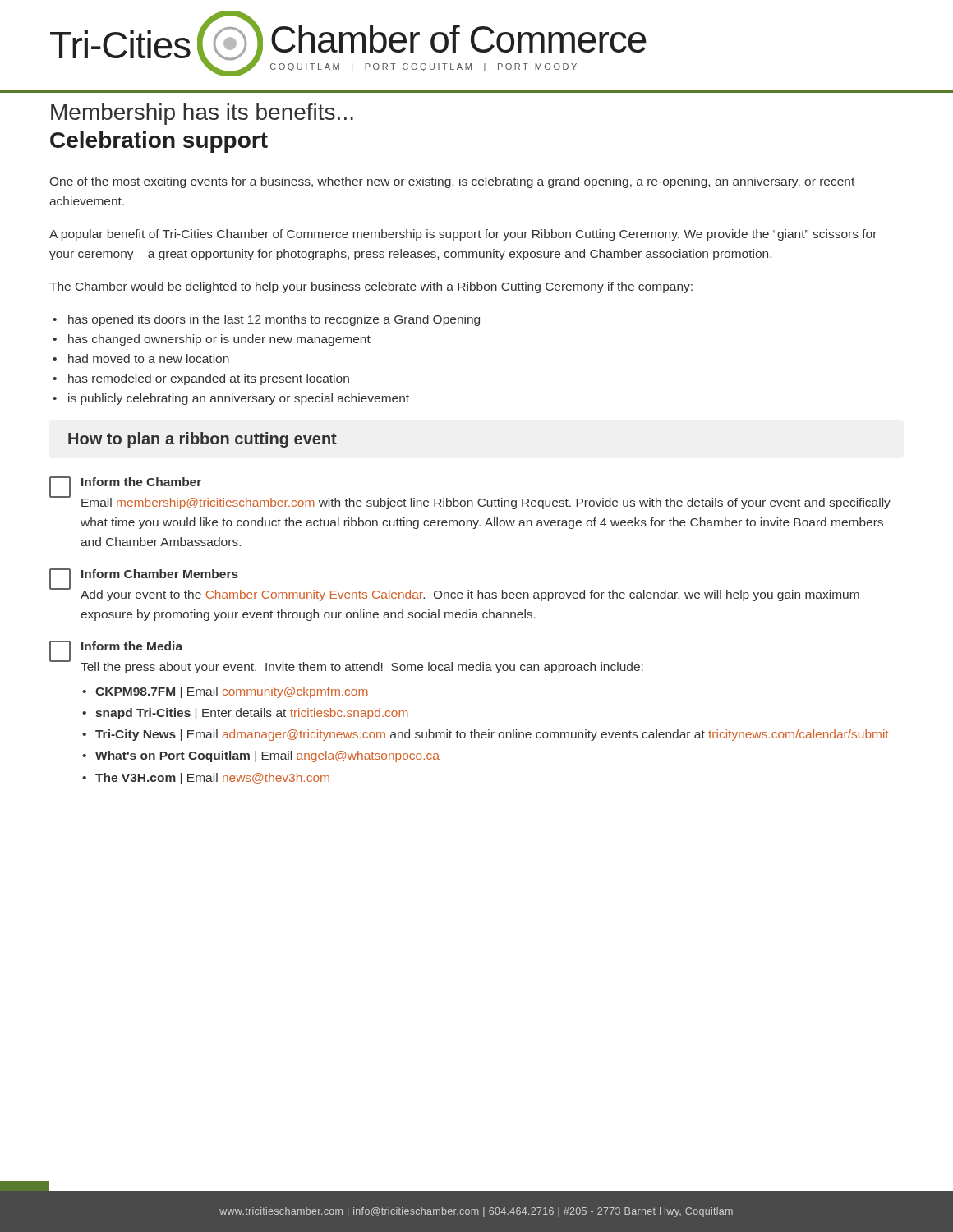This screenshot has width=953, height=1232.
Task: Select the list item that says "has remodeled or expanded at"
Action: pyautogui.click(x=209, y=378)
